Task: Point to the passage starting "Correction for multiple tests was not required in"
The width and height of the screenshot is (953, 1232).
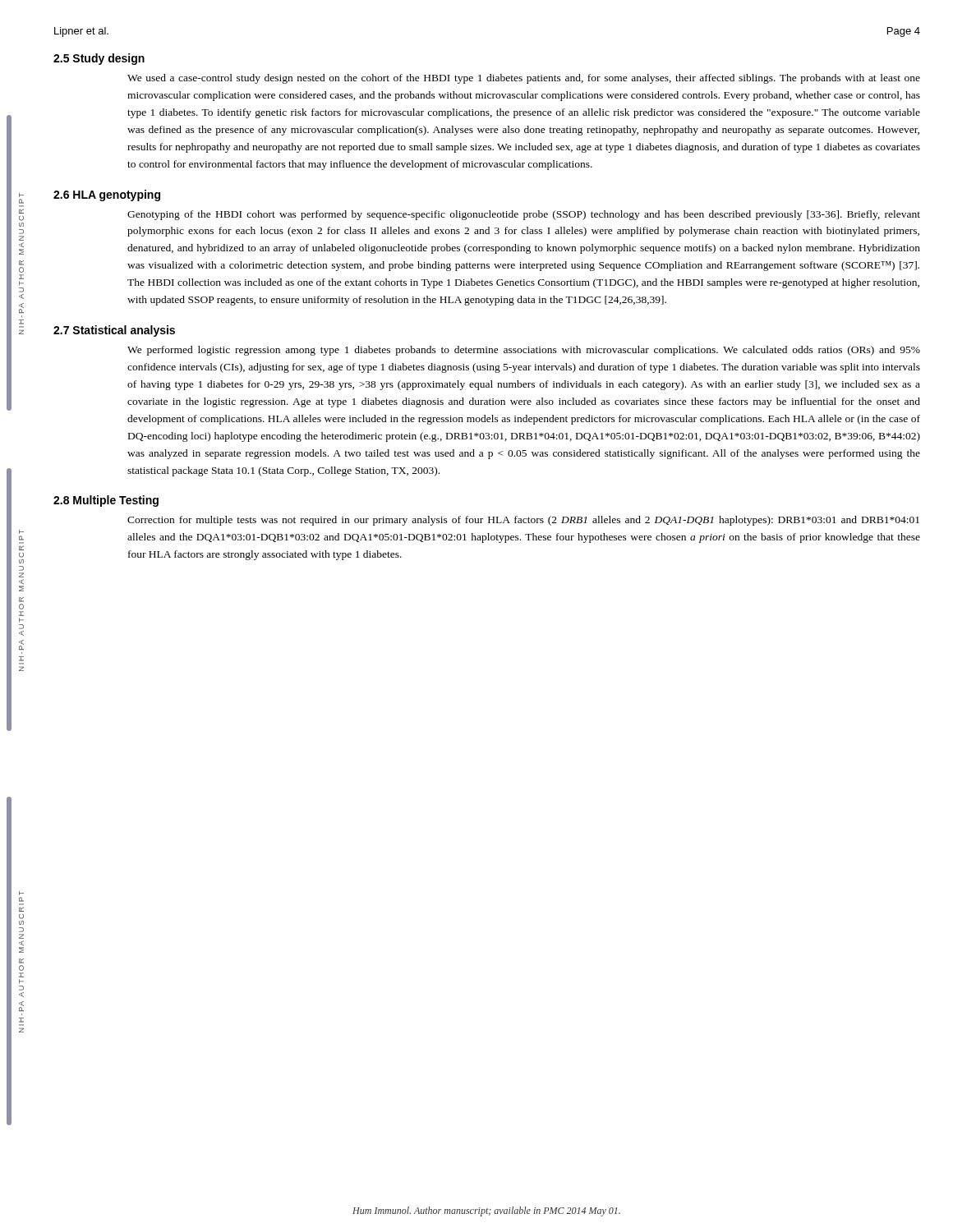Action: (x=524, y=537)
